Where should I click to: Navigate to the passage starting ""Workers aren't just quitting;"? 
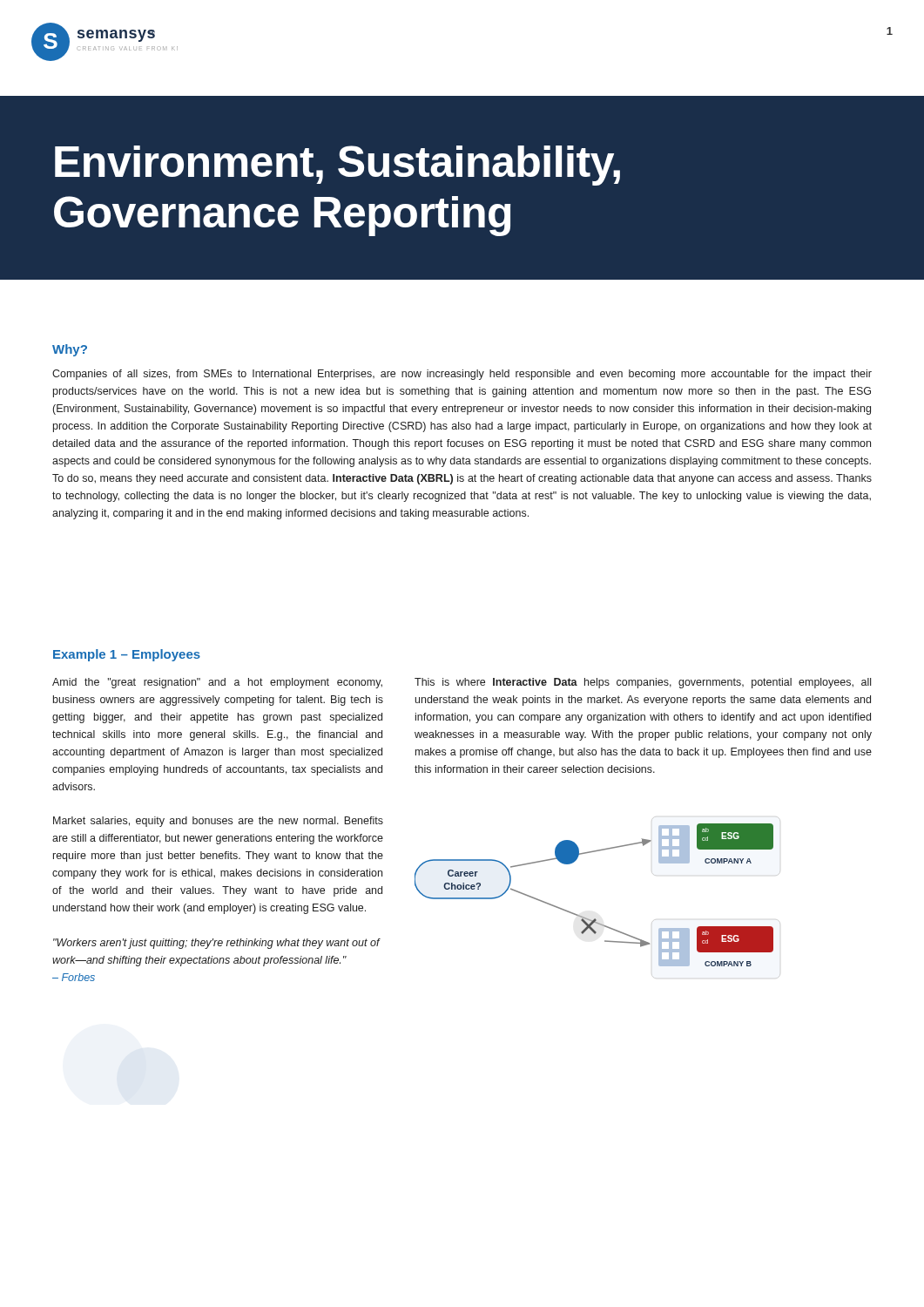point(216,960)
